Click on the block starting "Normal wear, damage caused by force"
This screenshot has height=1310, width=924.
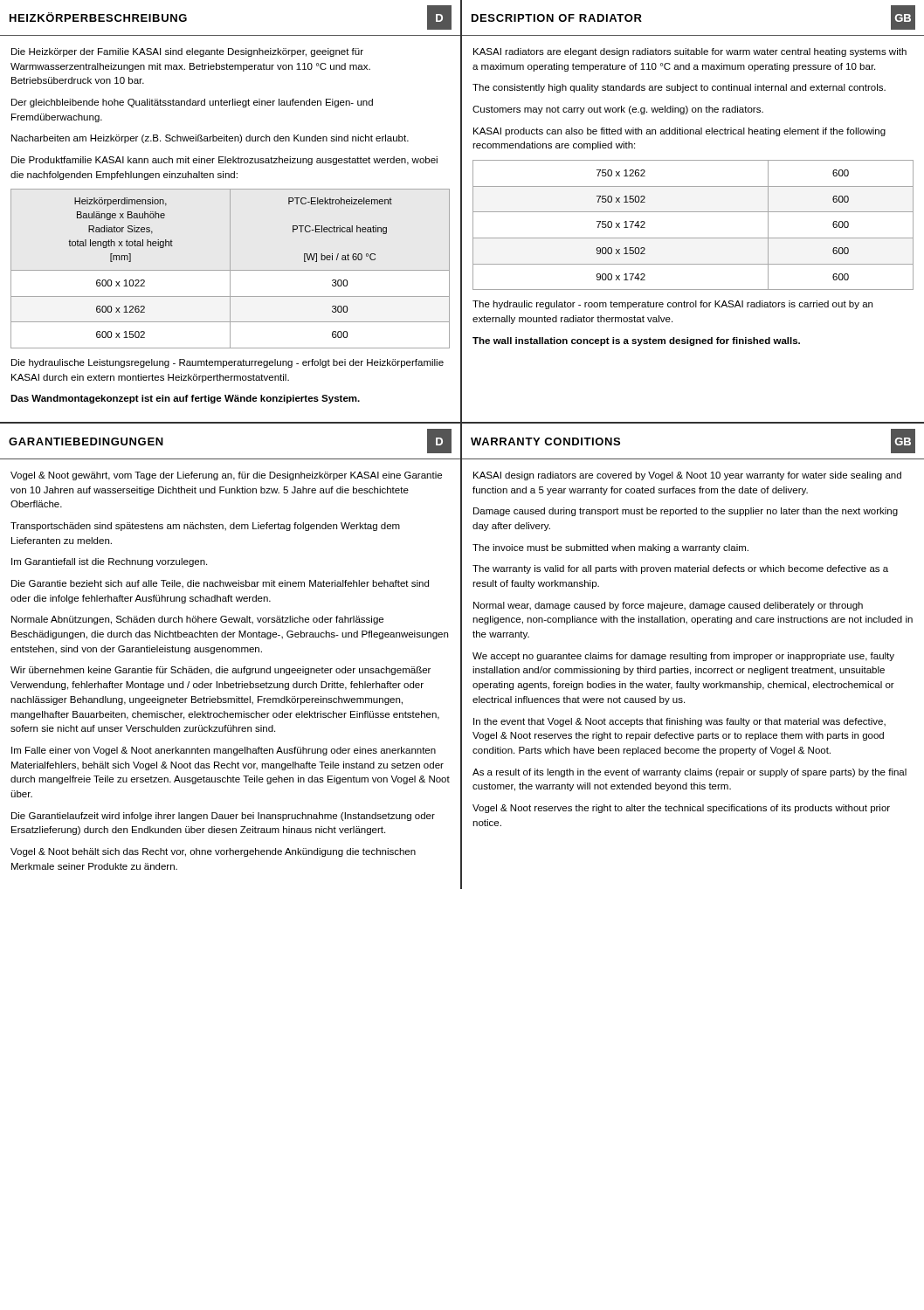693,620
